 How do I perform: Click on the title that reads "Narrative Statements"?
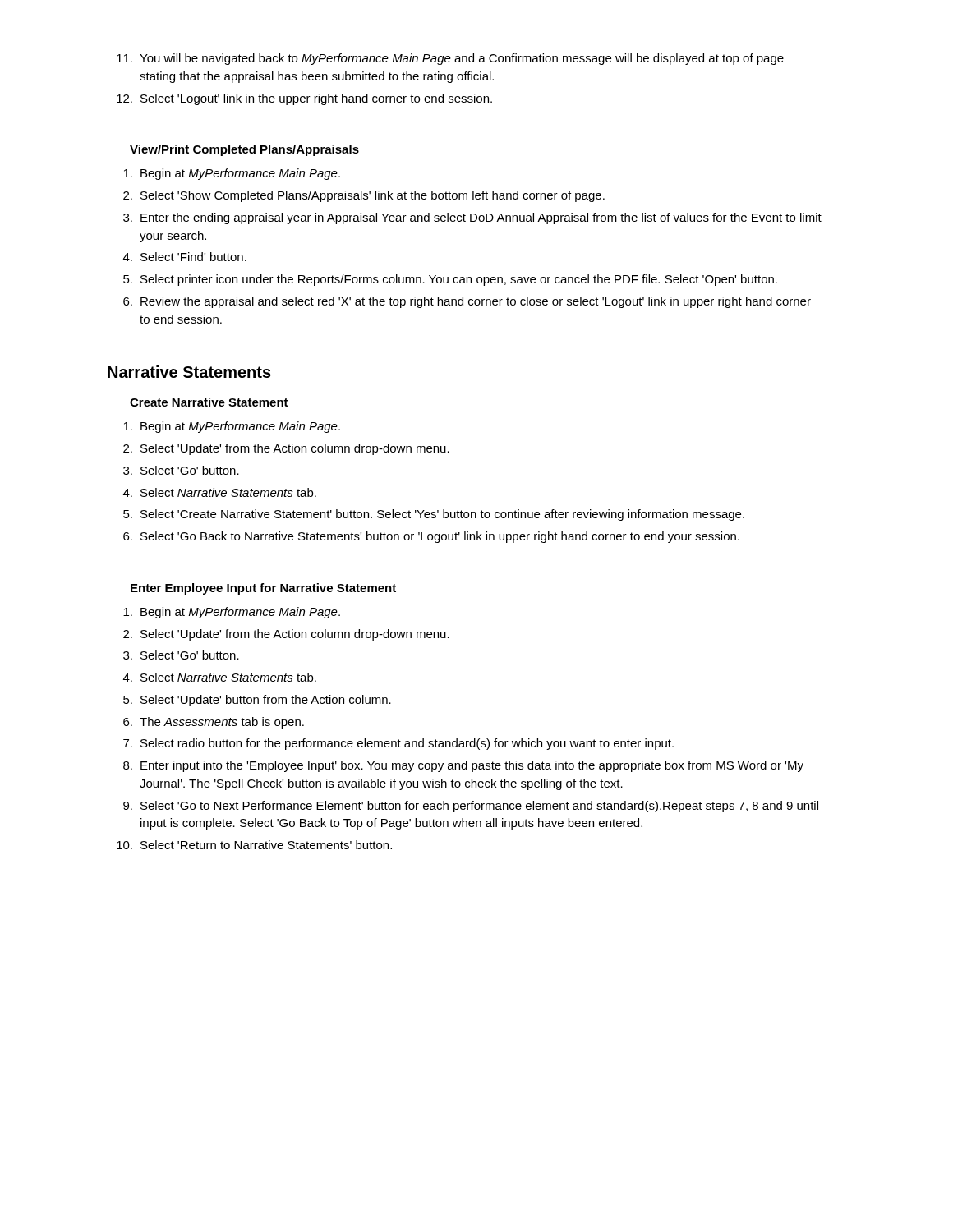[189, 372]
